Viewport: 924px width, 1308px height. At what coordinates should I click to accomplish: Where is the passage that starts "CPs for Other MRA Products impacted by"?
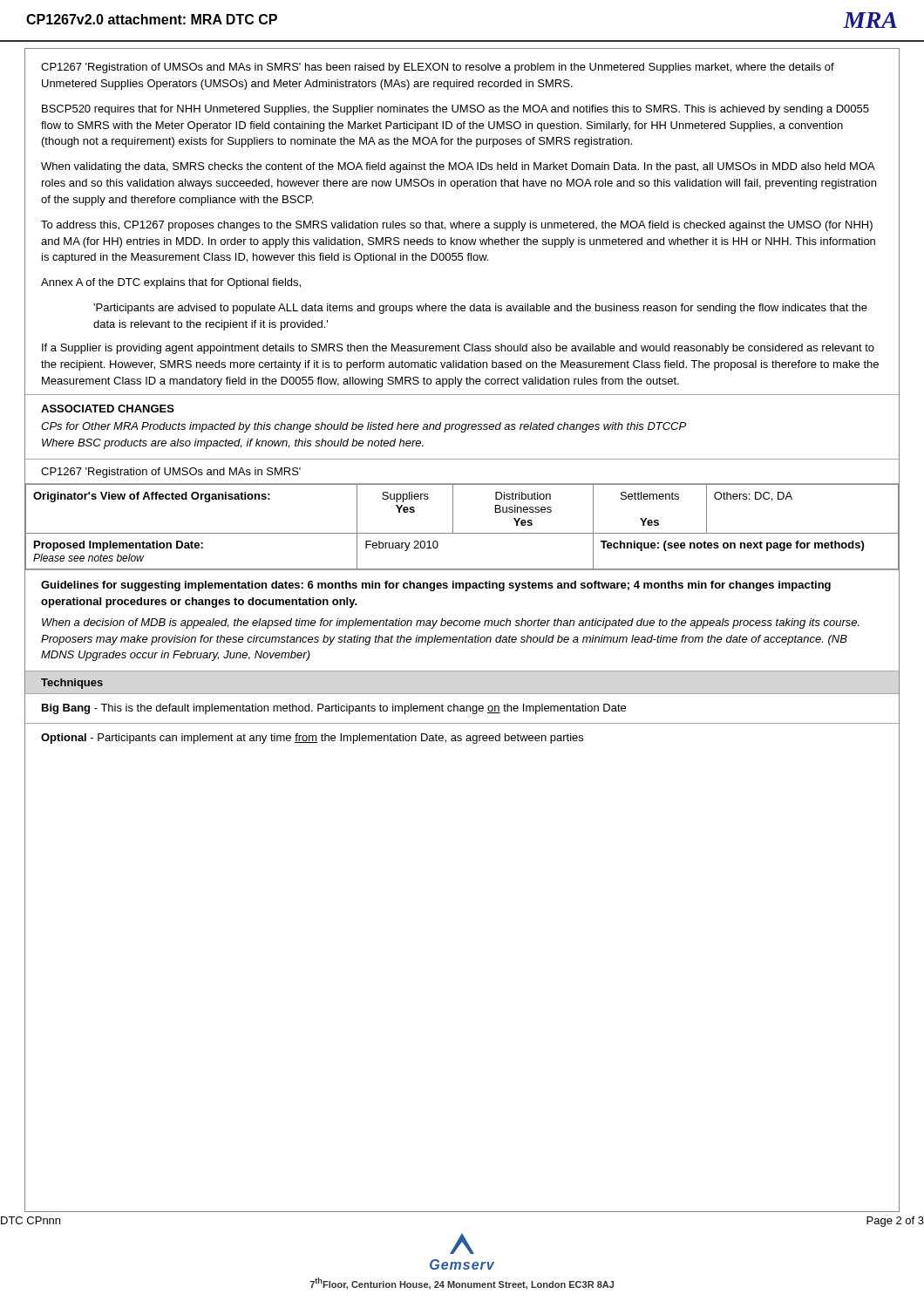364,435
